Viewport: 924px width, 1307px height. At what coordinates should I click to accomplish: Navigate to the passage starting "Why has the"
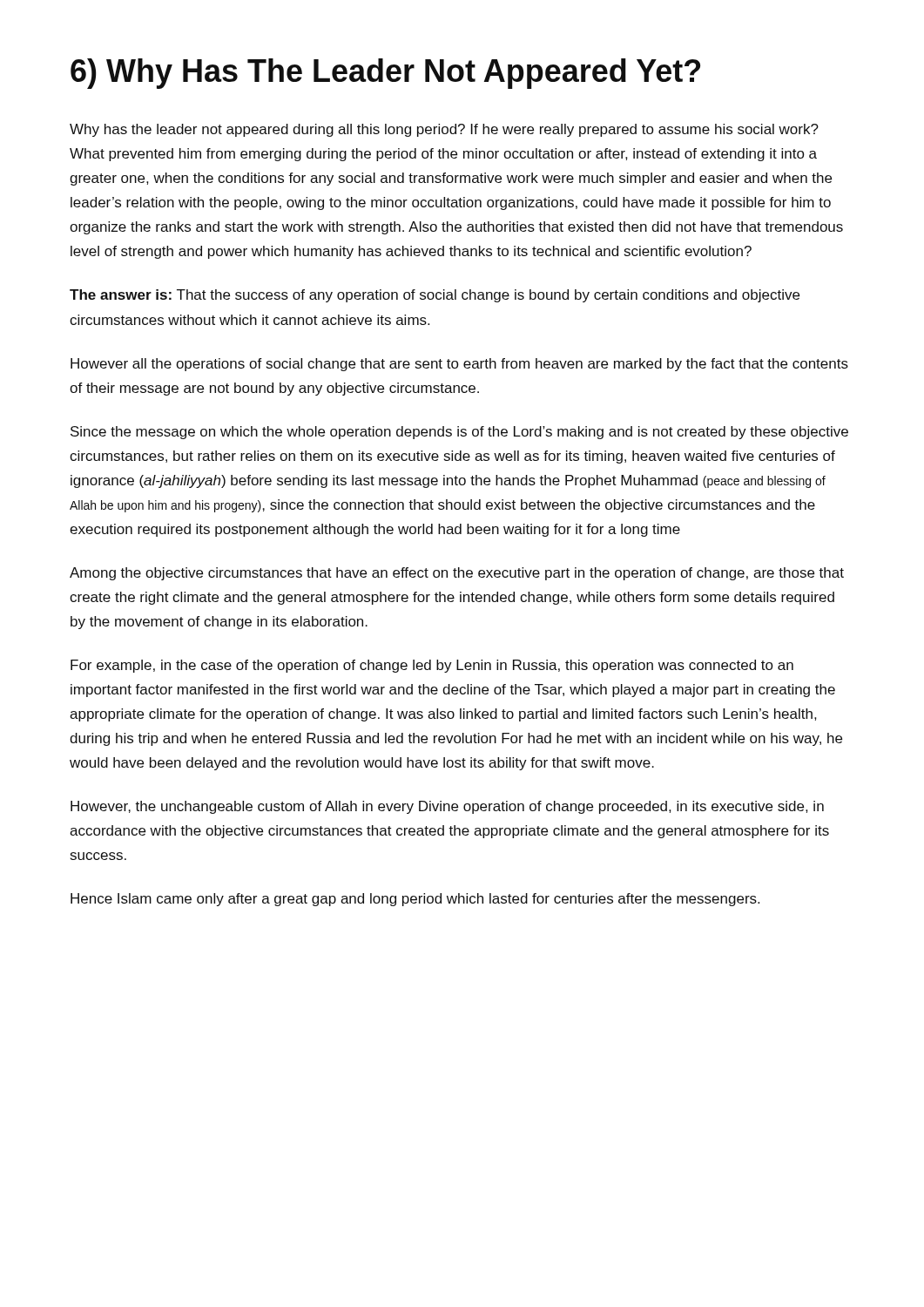[456, 191]
